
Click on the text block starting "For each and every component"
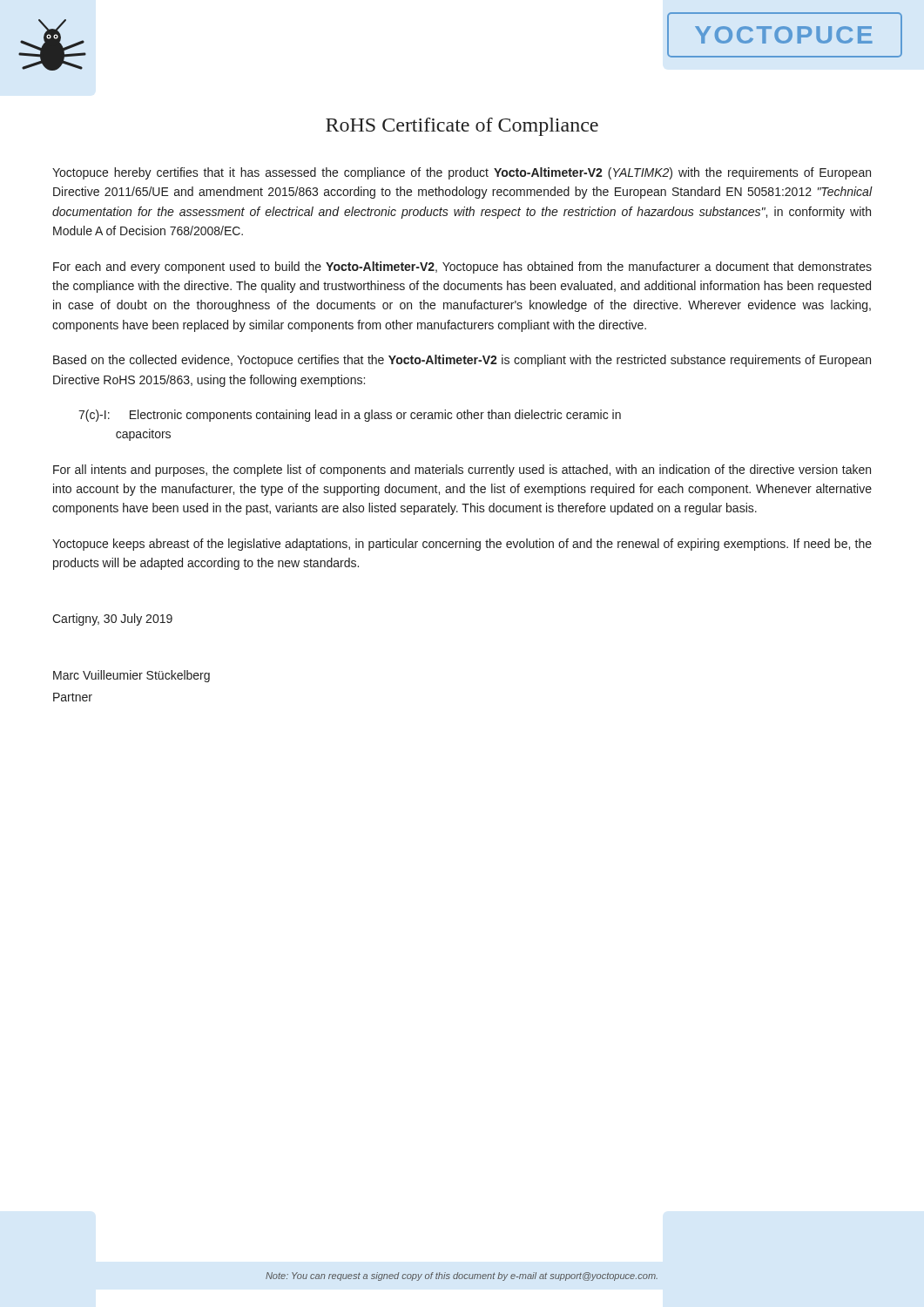click(462, 296)
